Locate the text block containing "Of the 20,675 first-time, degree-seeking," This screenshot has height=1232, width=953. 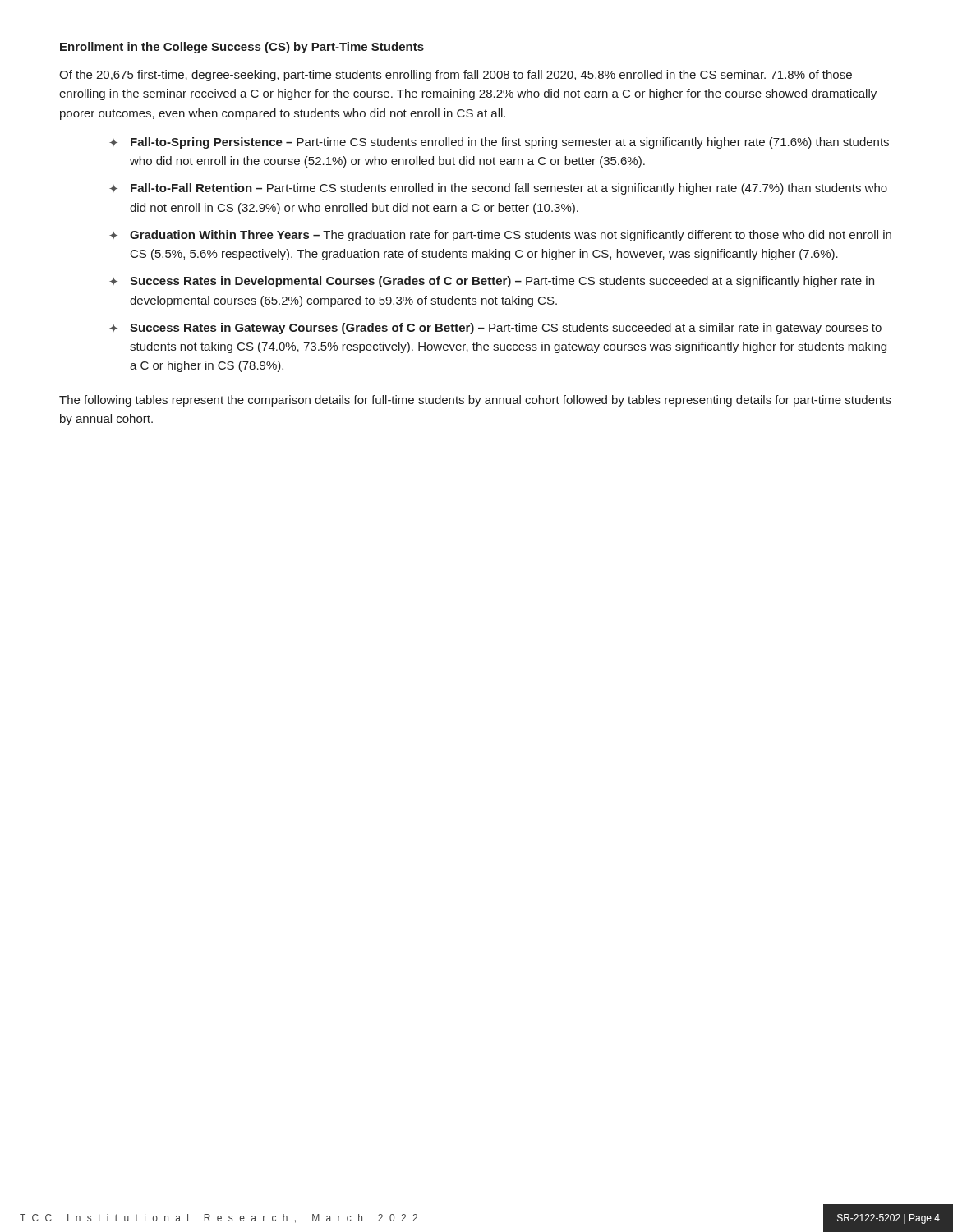tap(468, 93)
